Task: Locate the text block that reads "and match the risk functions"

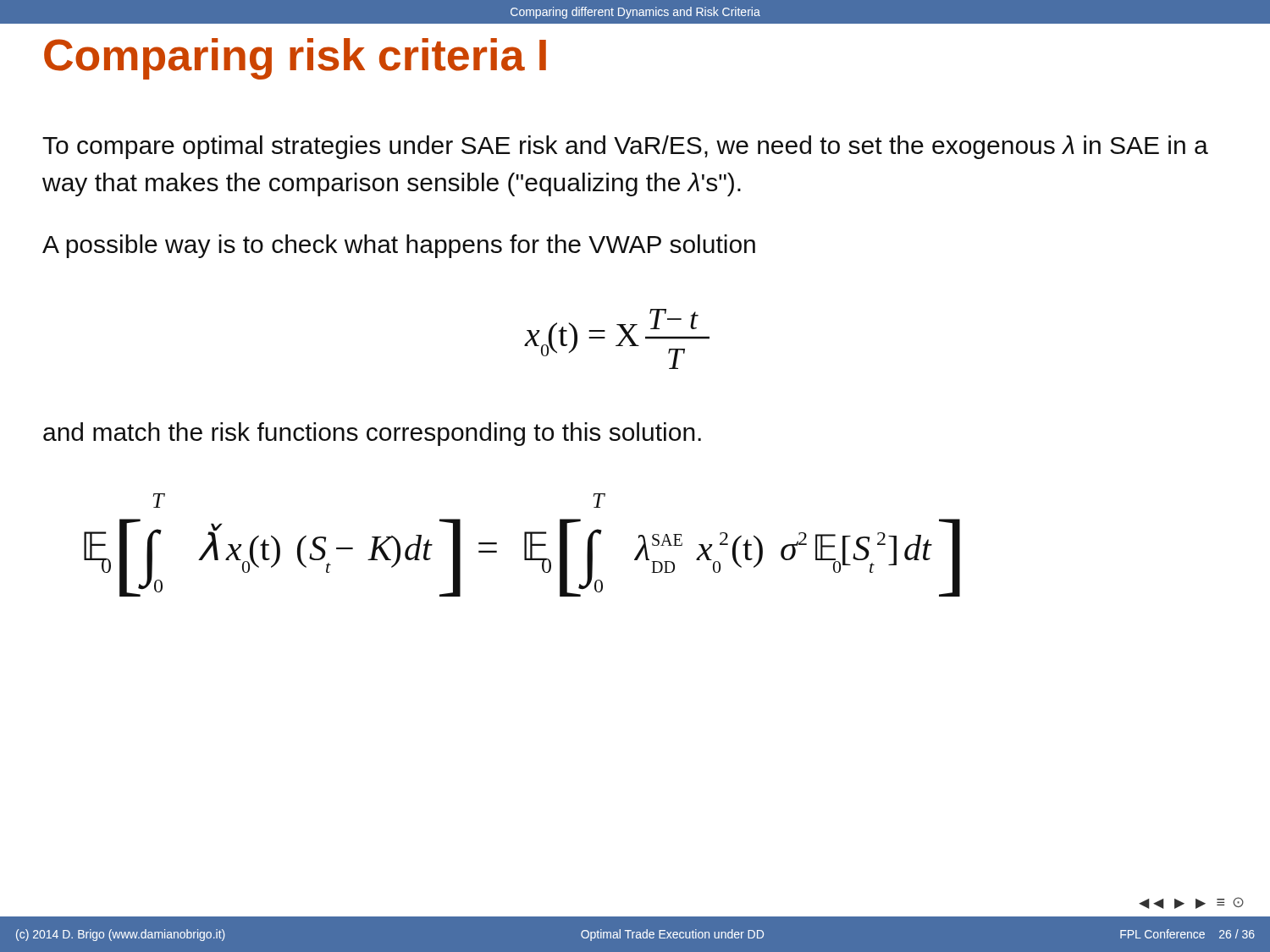Action: click(x=373, y=432)
